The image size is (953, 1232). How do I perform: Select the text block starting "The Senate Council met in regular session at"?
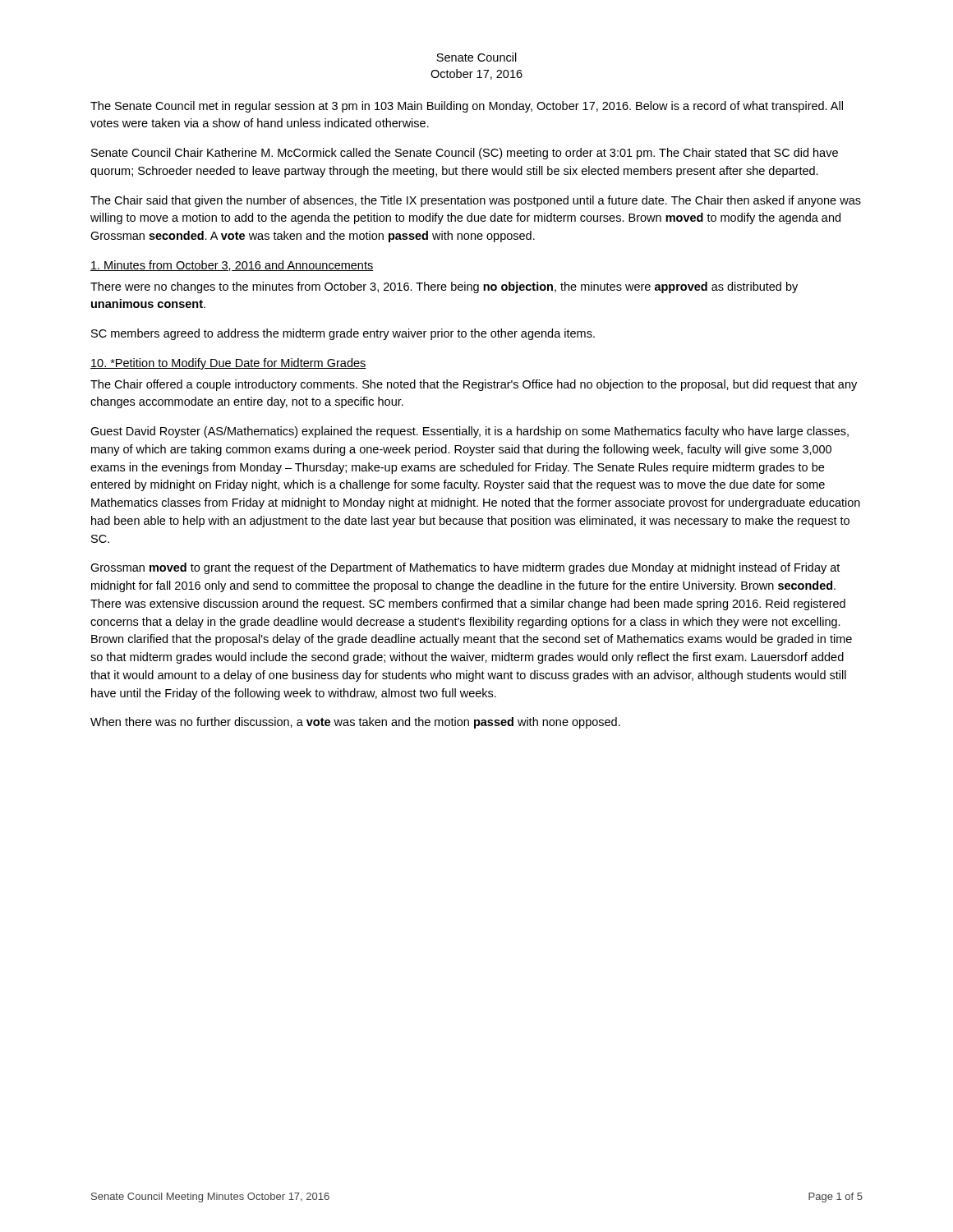pyautogui.click(x=467, y=115)
